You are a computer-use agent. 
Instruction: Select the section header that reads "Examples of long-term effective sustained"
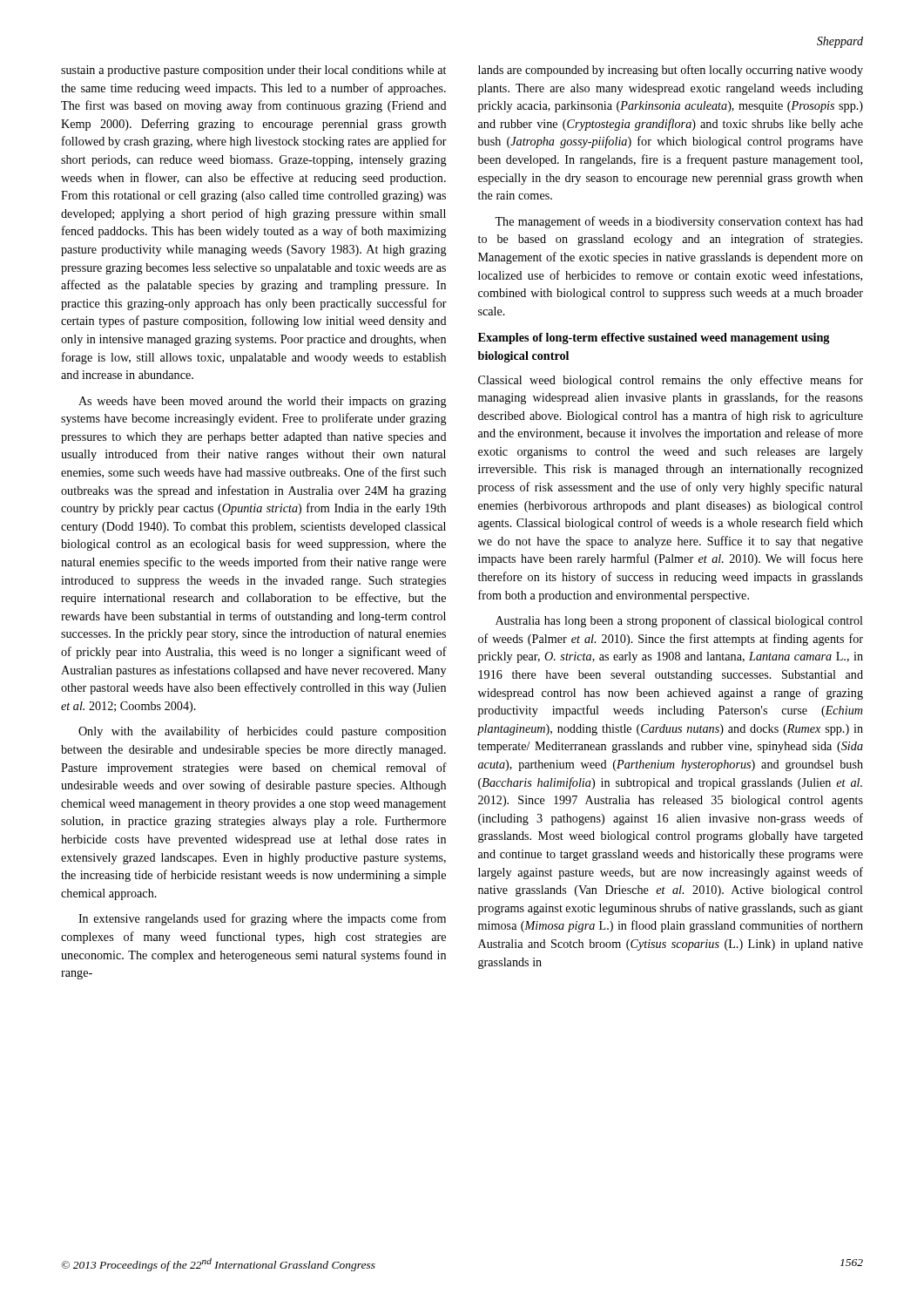670,347
